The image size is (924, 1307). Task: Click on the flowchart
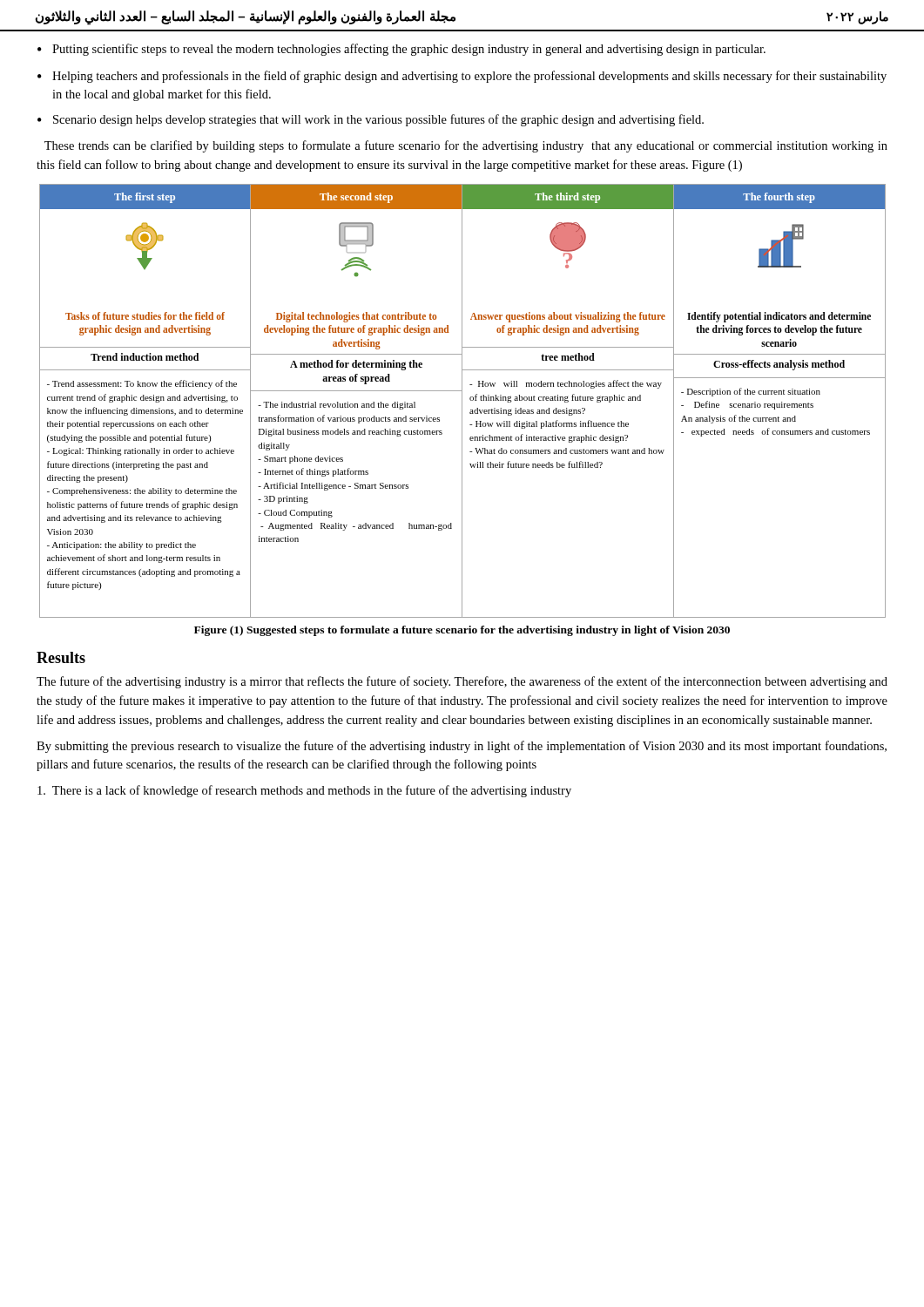click(462, 401)
